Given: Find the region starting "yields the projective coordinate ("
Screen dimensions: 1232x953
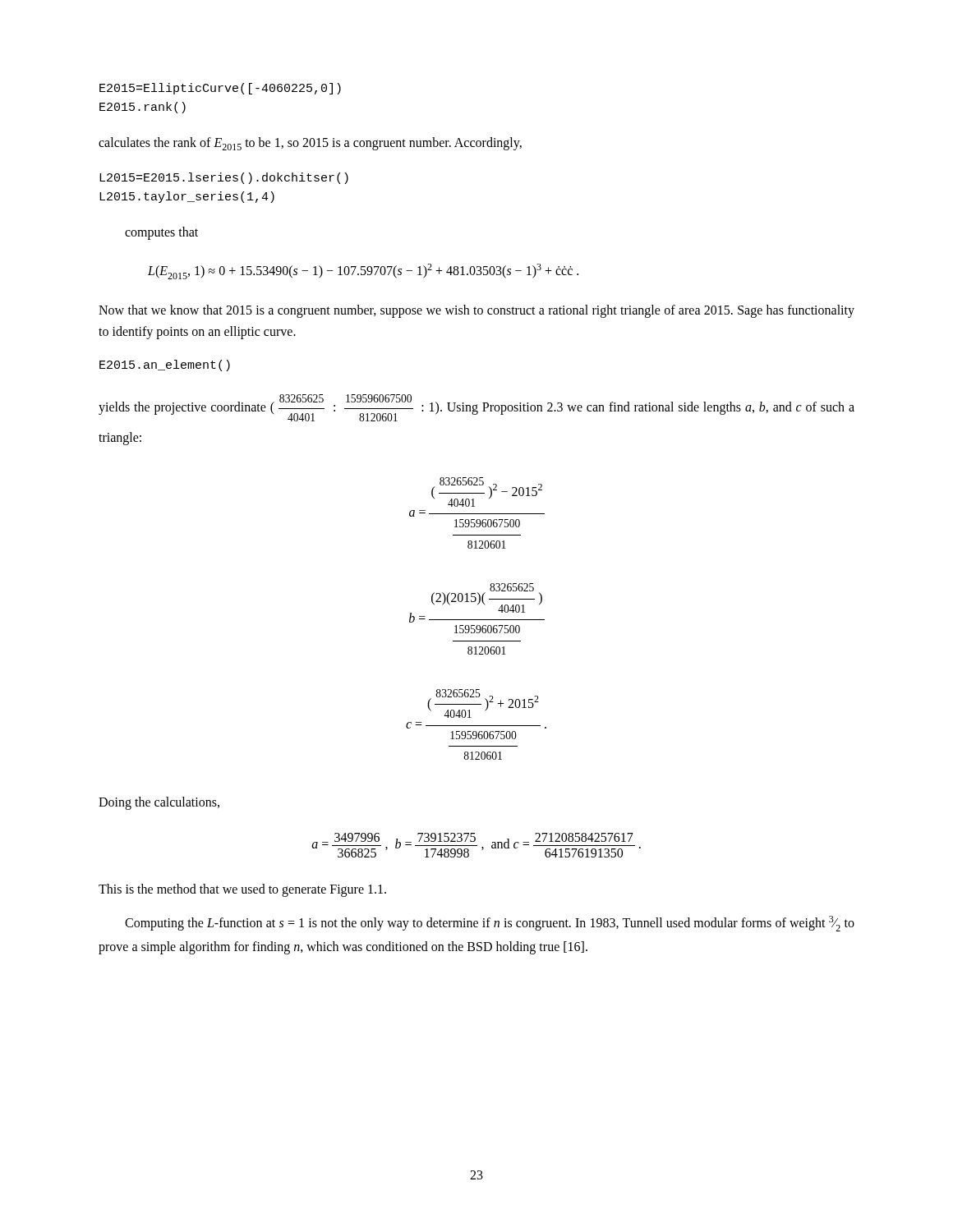Looking at the screenshot, I should 476,417.
